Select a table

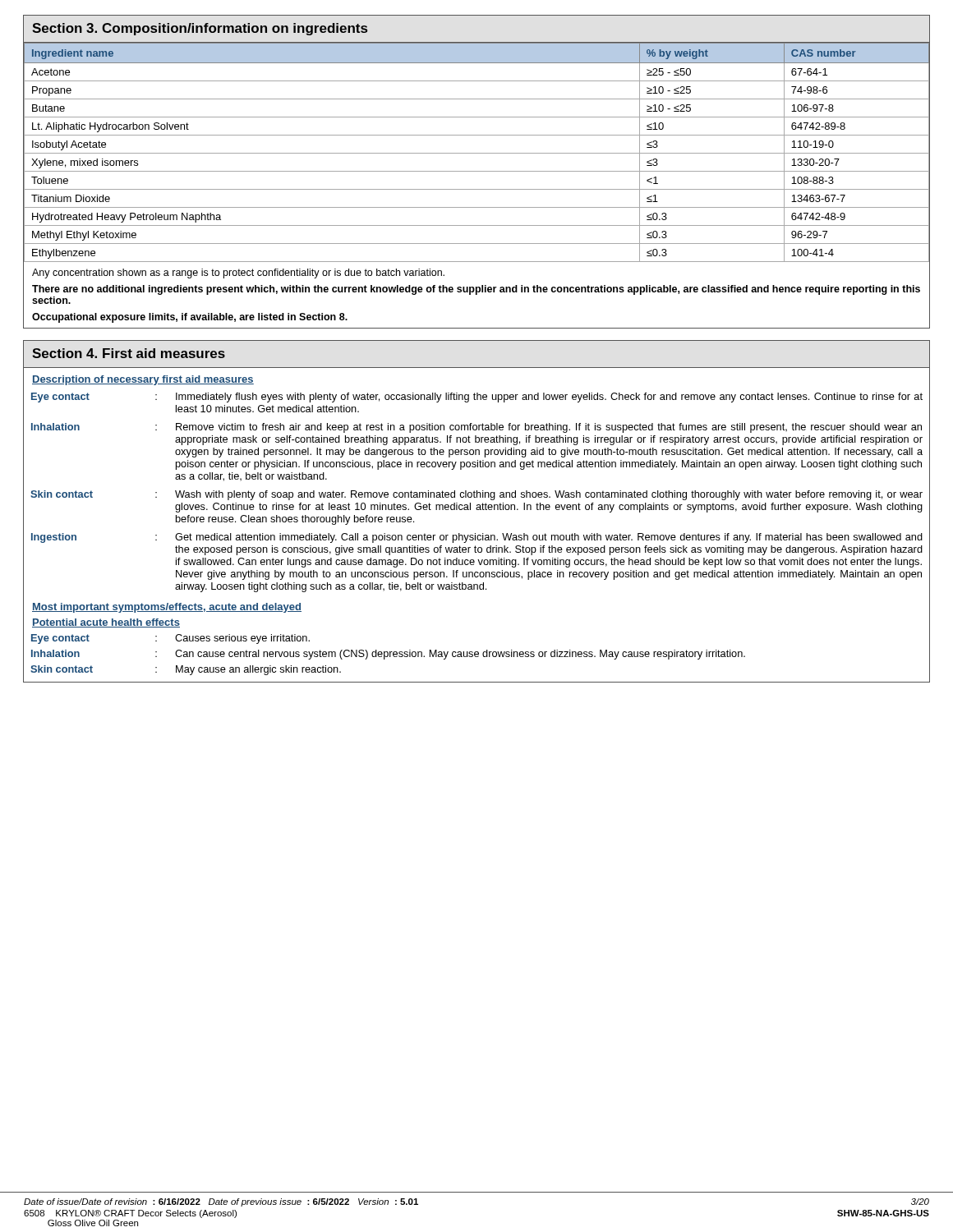(476, 152)
